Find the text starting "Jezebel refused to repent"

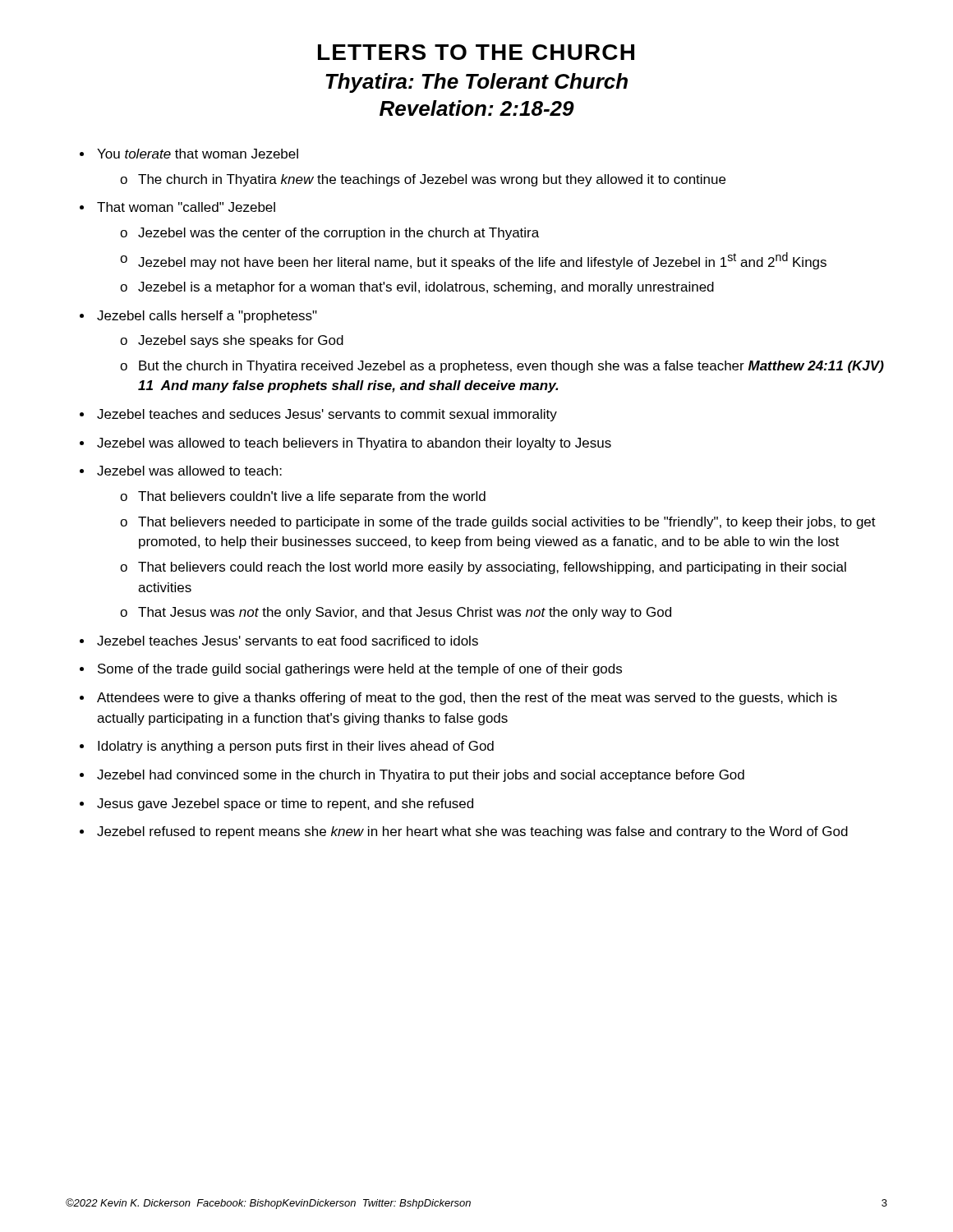point(473,832)
